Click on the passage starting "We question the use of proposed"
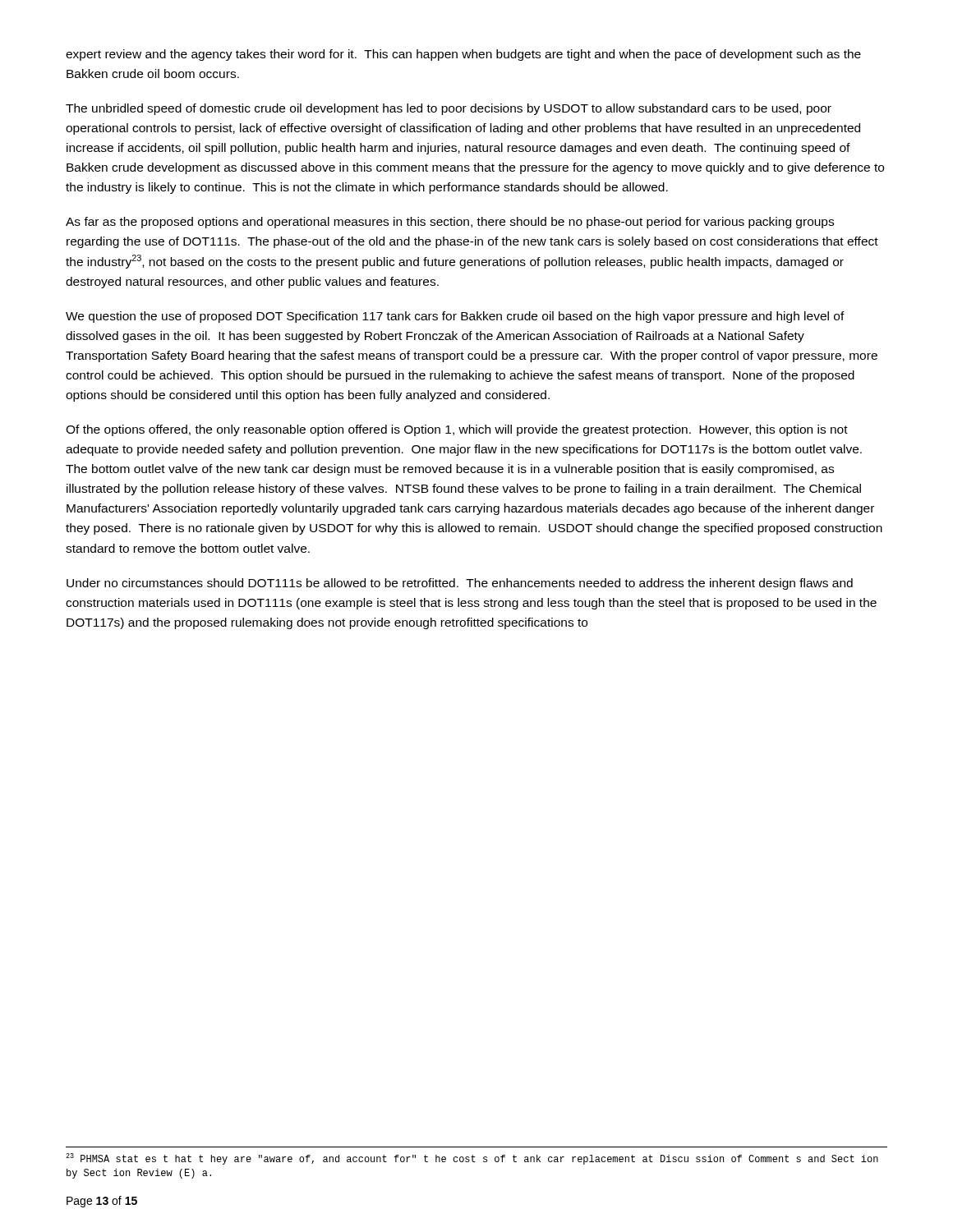Image resolution: width=953 pixels, height=1232 pixels. [x=472, y=356]
